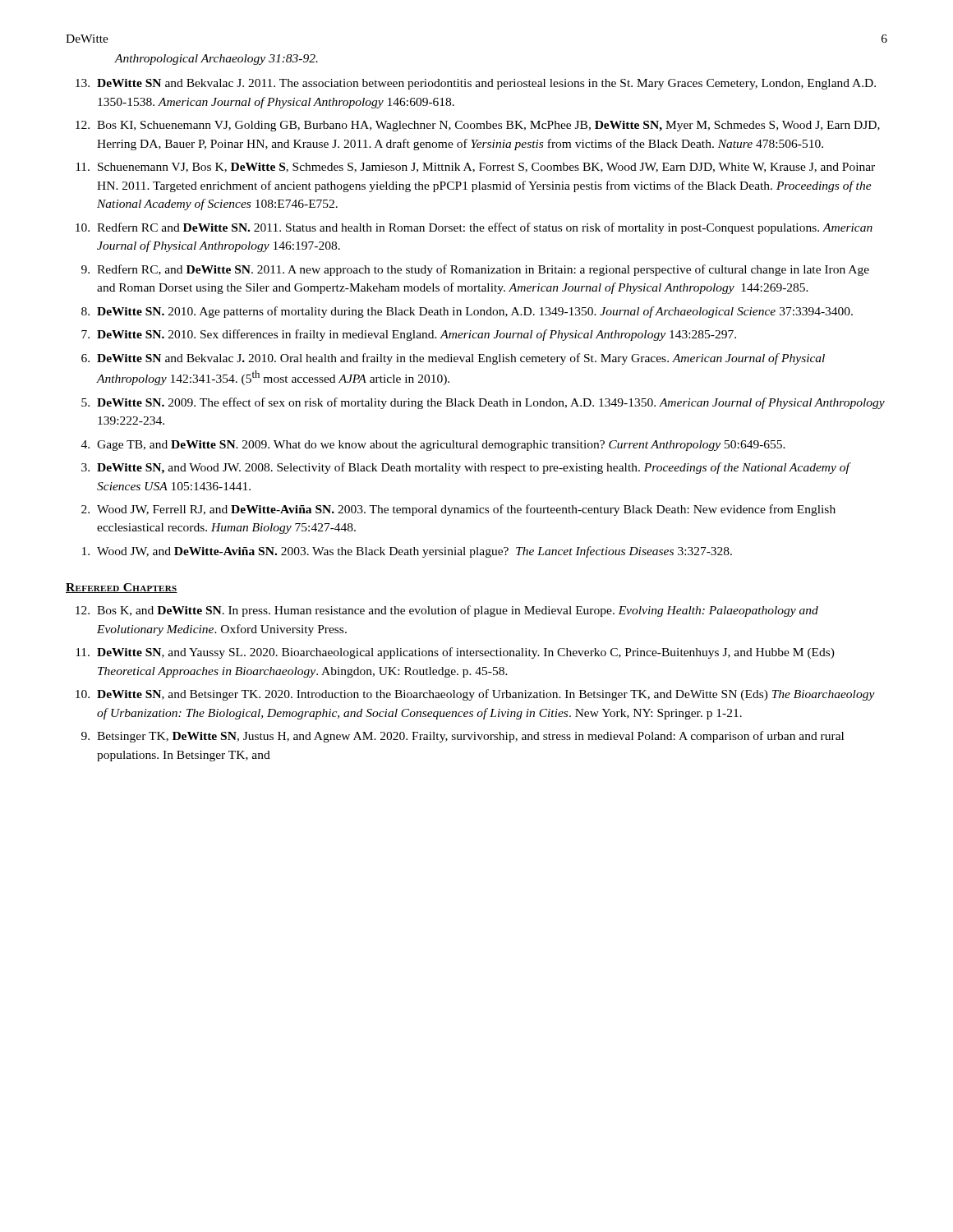Screen dimensions: 1232x953
Task: Find the block on this page that starts "5. DeWitte SN. 2009. The effect of"
Action: [x=476, y=412]
